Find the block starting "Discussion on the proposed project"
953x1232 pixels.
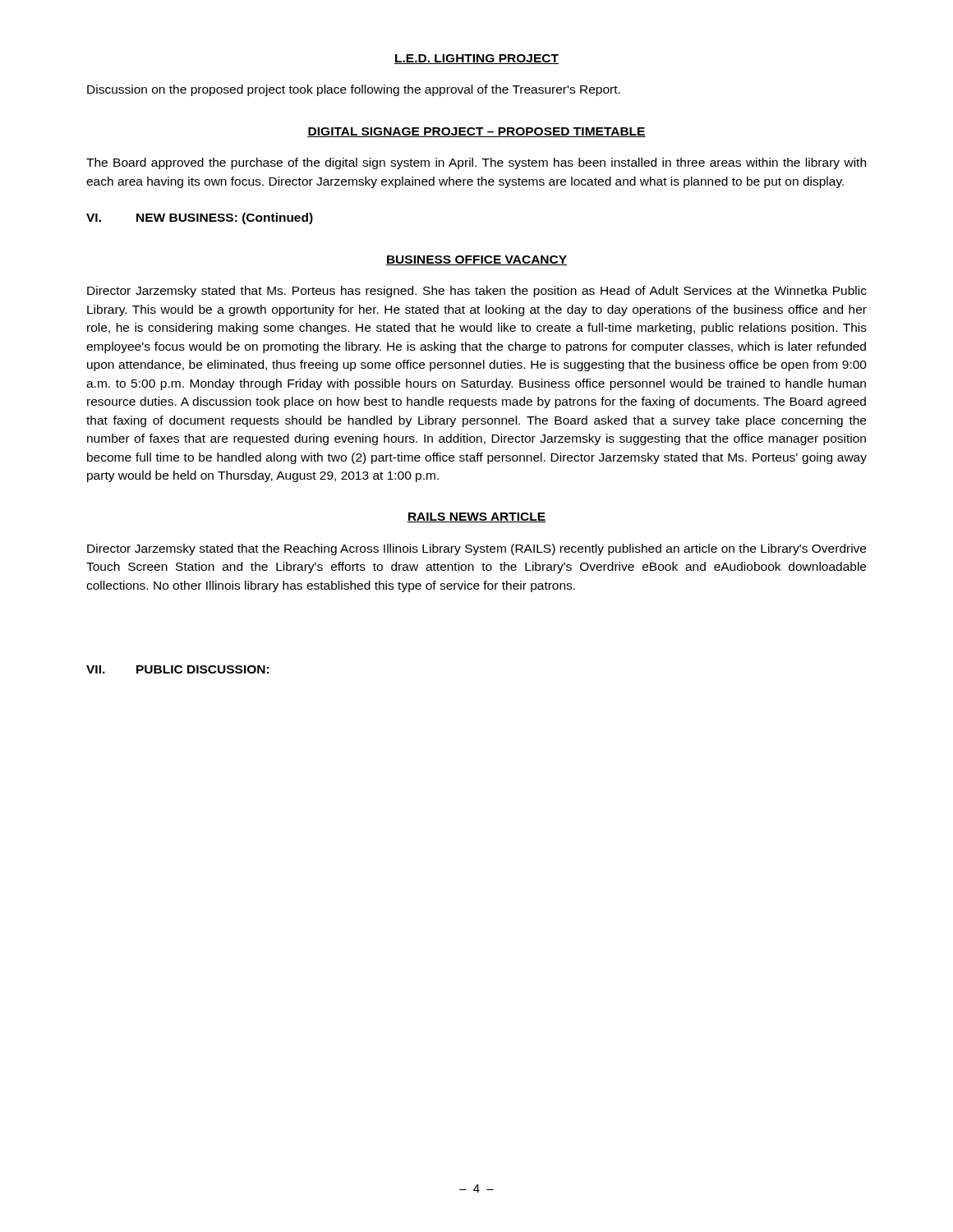(354, 90)
